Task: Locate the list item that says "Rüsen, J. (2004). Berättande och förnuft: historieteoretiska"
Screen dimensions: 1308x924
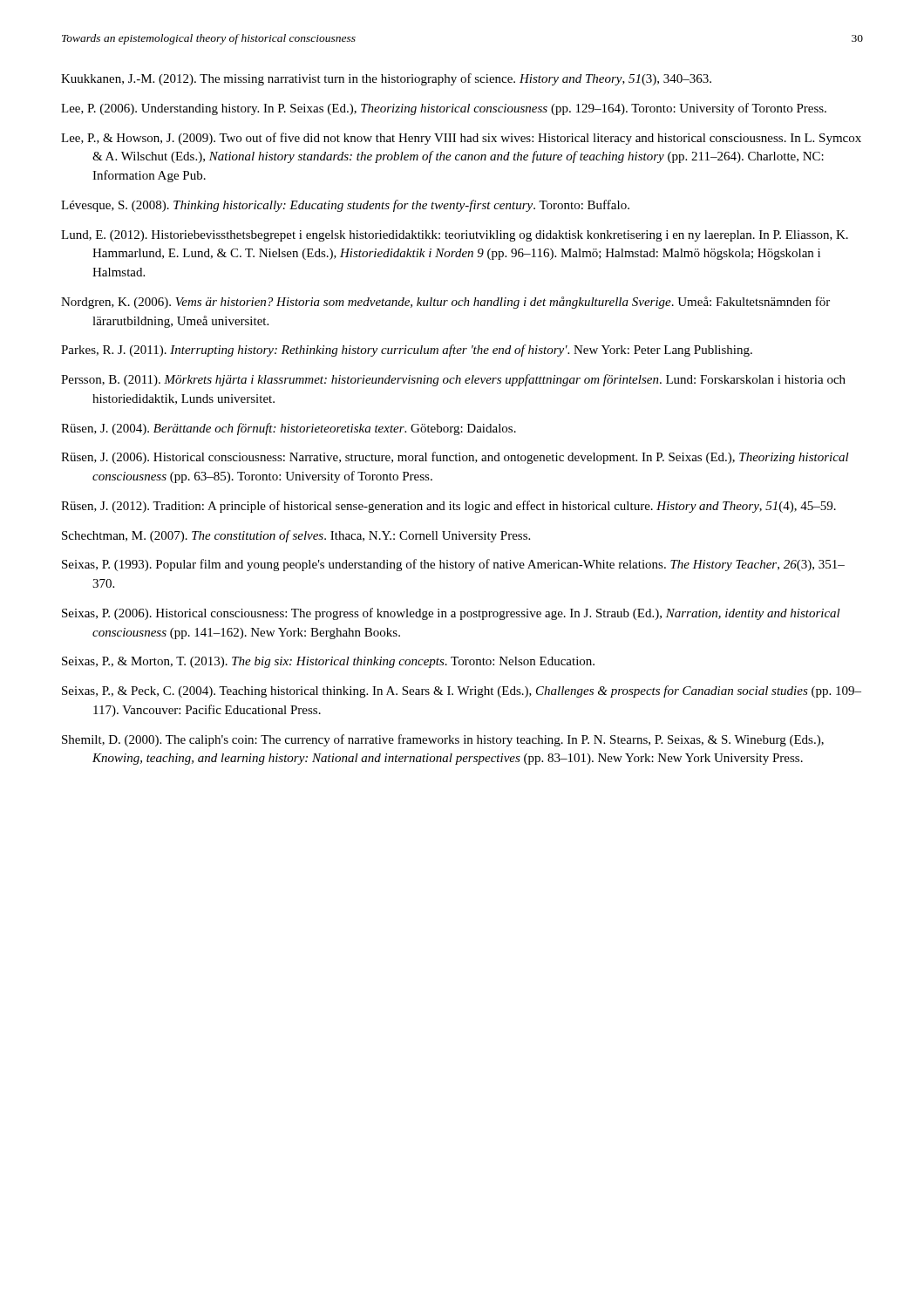Action: (x=289, y=428)
